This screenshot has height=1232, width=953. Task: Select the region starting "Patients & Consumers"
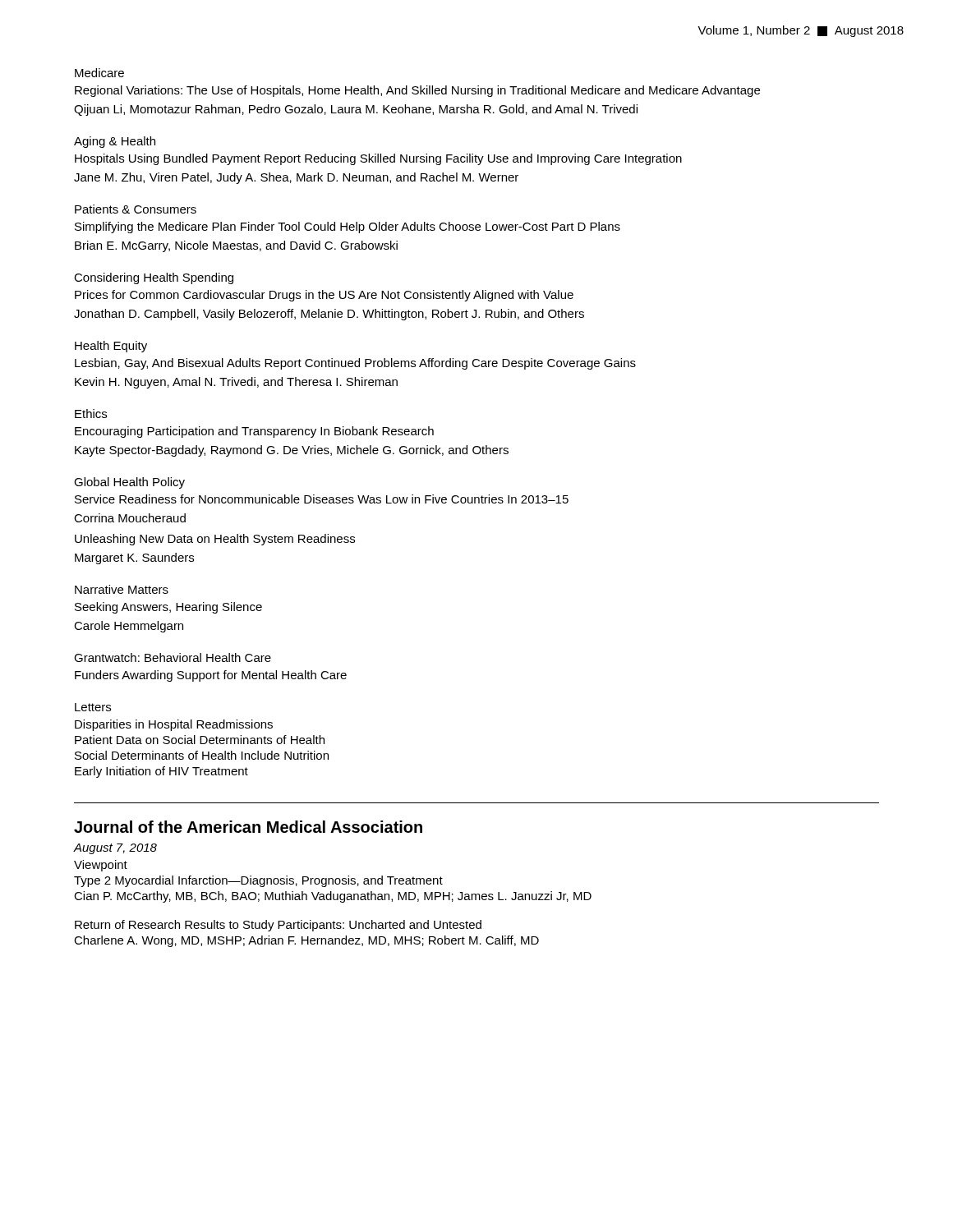click(x=476, y=228)
